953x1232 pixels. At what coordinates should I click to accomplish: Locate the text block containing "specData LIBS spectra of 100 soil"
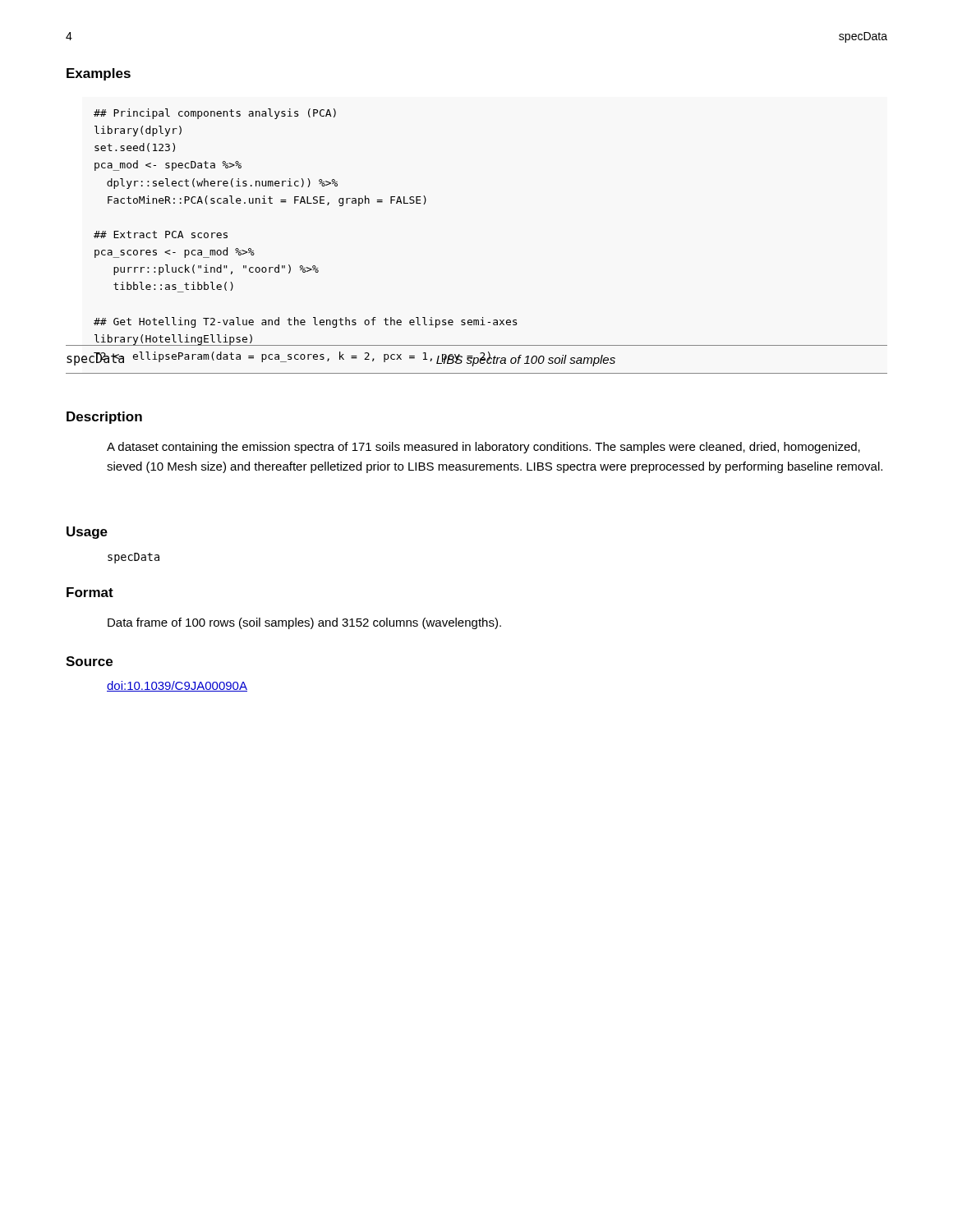(x=476, y=359)
